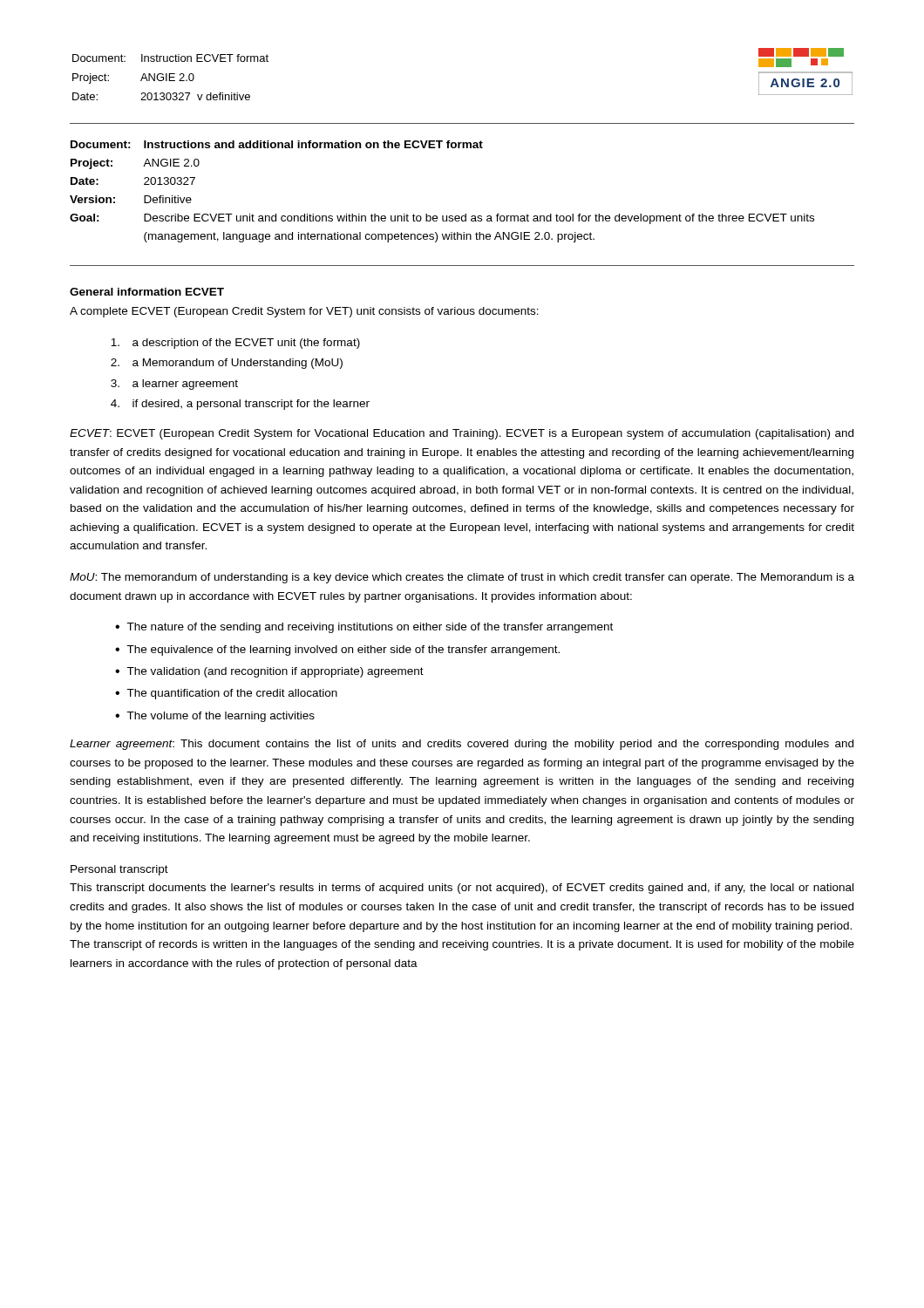This screenshot has width=924, height=1308.
Task: Select the block starting "MoU: The memorandum of understanding is"
Action: [462, 586]
